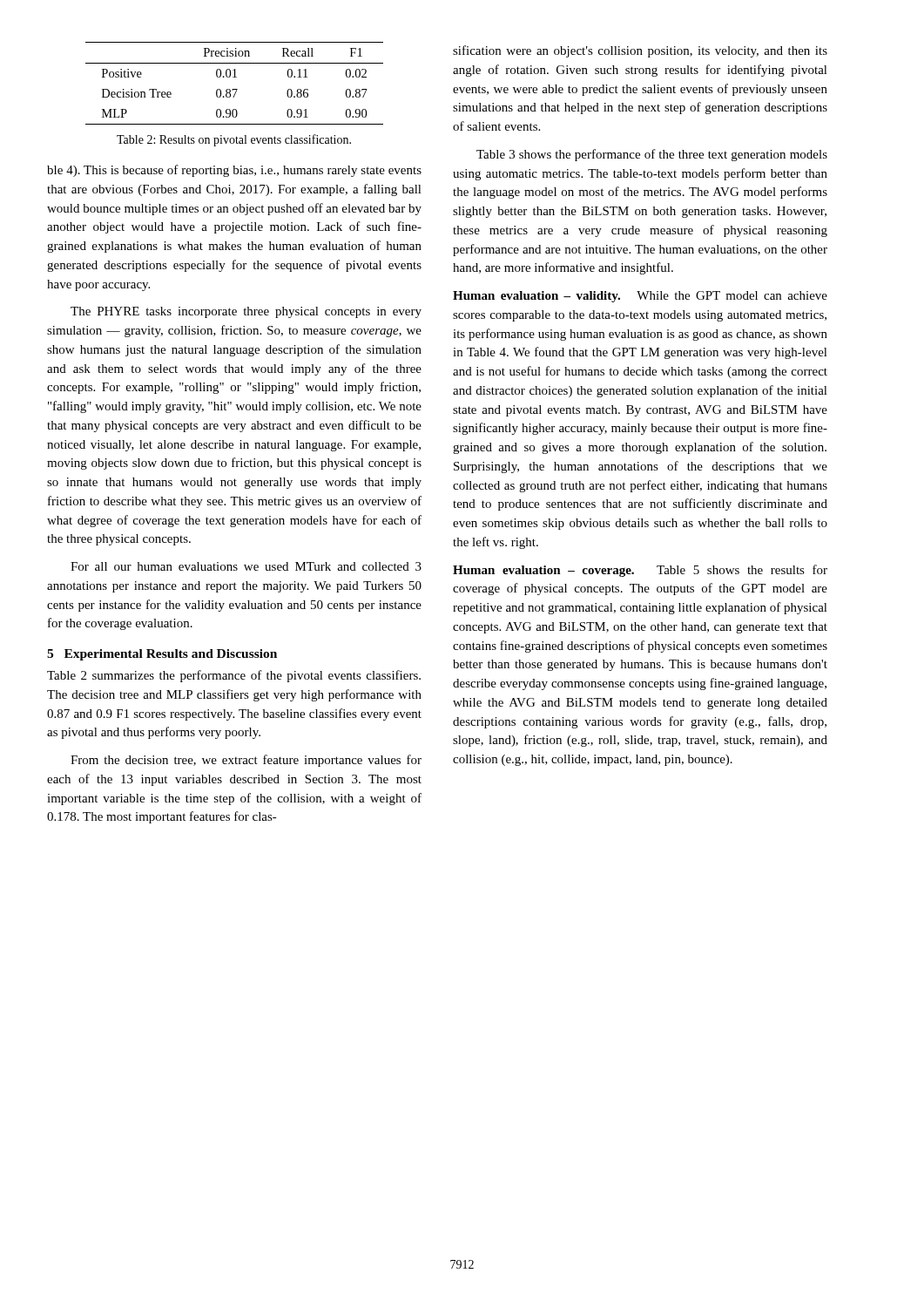The image size is (924, 1307).
Task: Locate the region starting "sification were an object's collision position, its velocity,"
Action: pos(640,89)
